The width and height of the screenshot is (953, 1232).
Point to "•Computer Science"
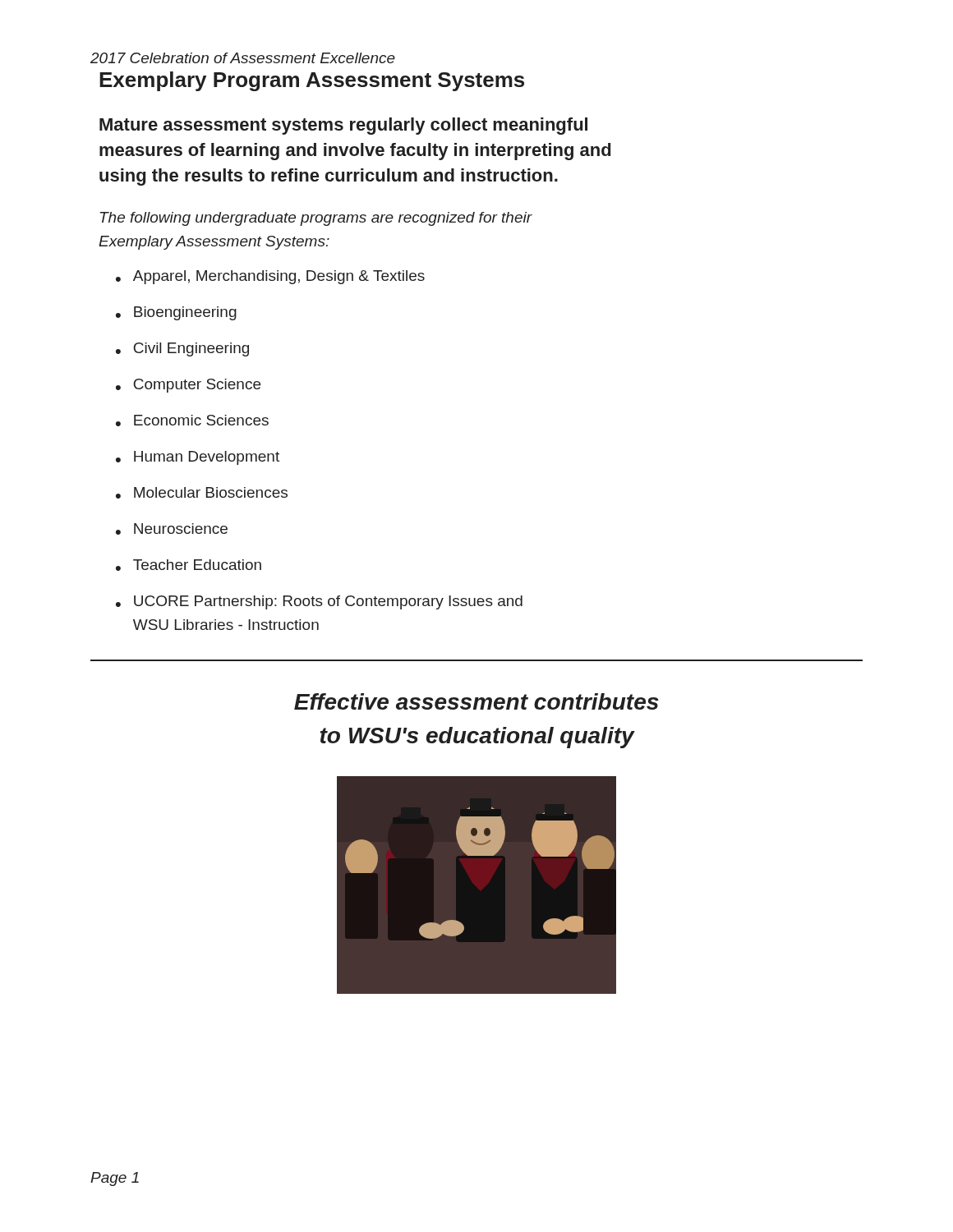(188, 387)
